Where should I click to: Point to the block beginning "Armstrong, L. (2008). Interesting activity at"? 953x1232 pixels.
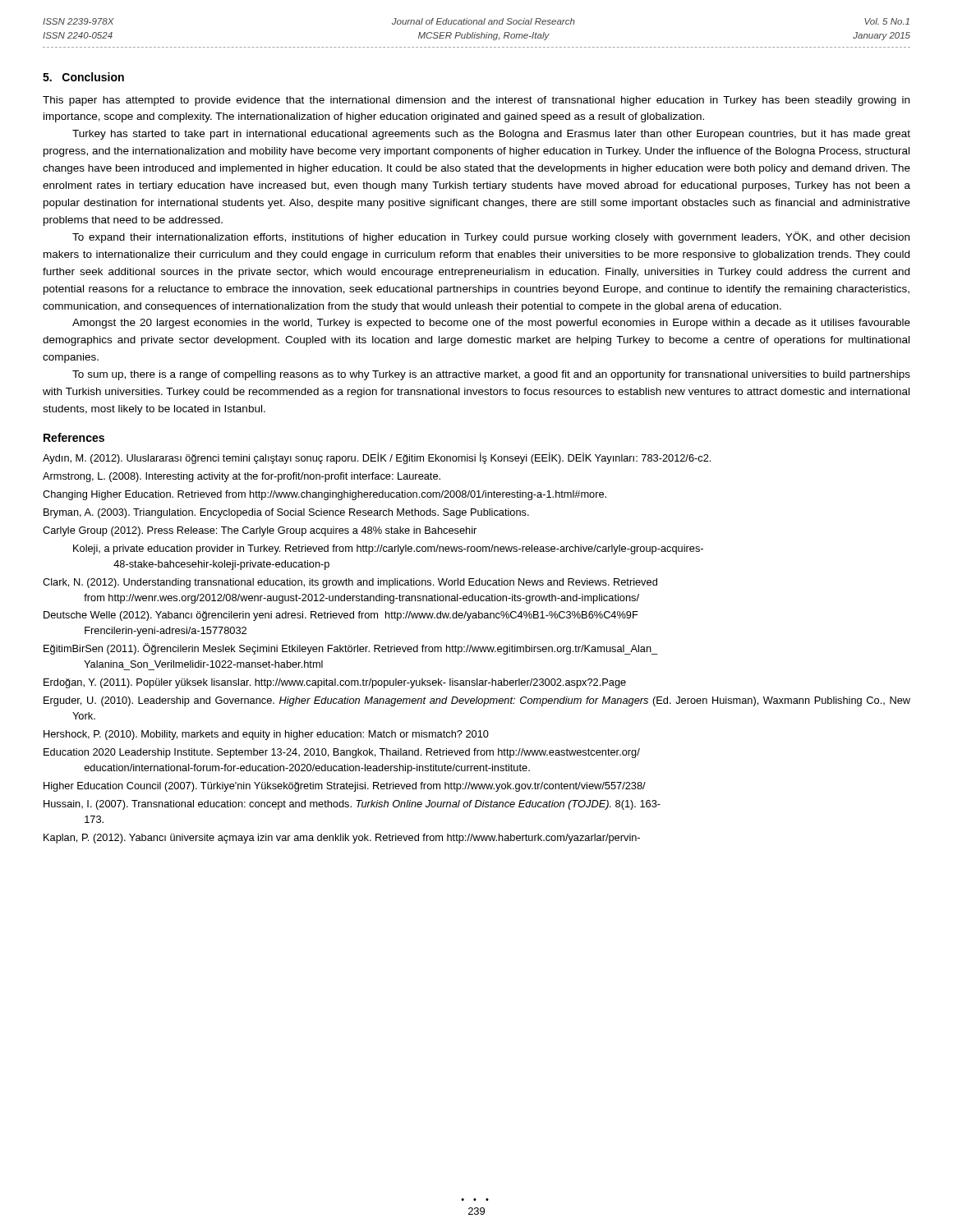pos(242,476)
